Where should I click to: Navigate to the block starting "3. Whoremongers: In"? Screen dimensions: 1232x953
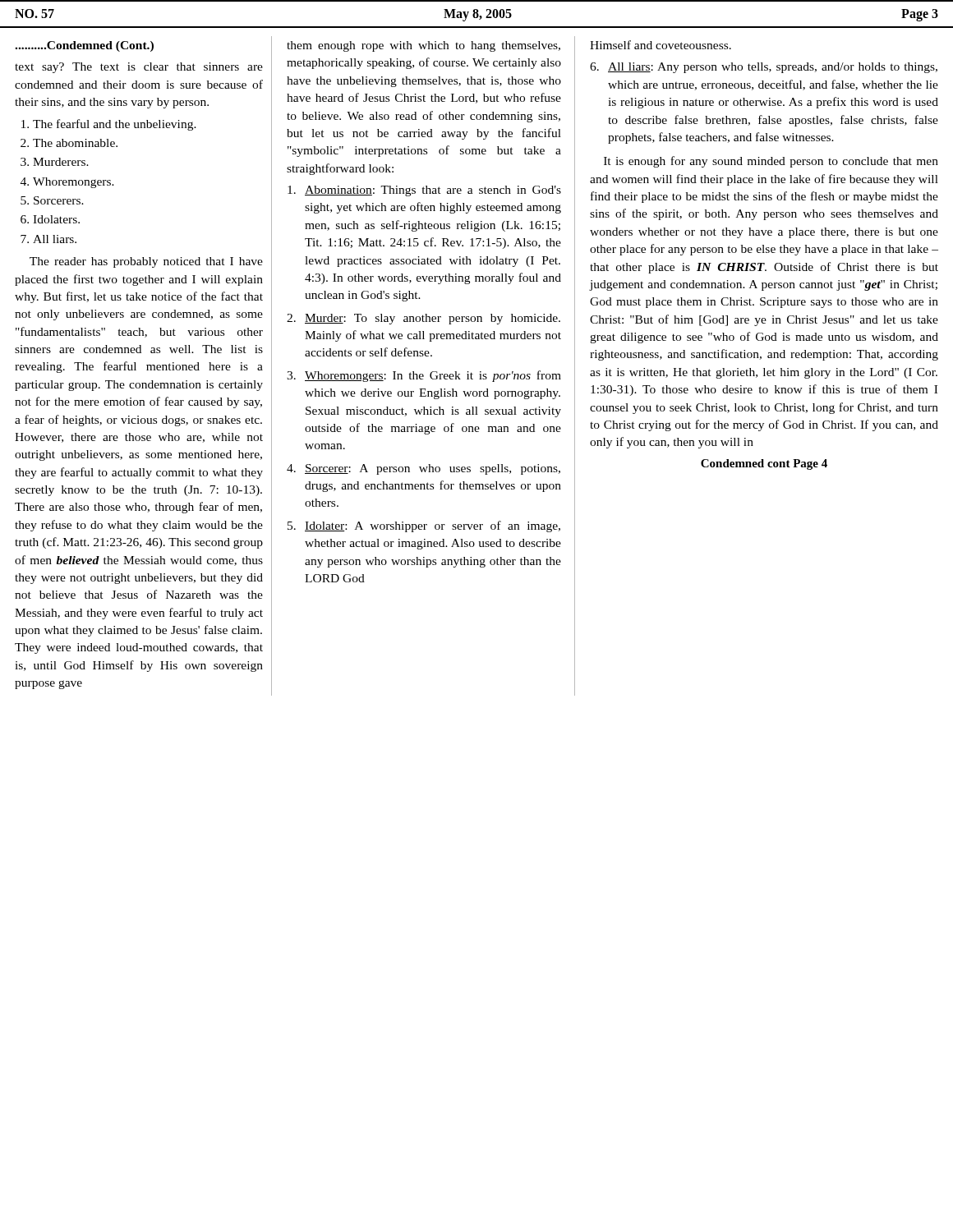coord(424,410)
